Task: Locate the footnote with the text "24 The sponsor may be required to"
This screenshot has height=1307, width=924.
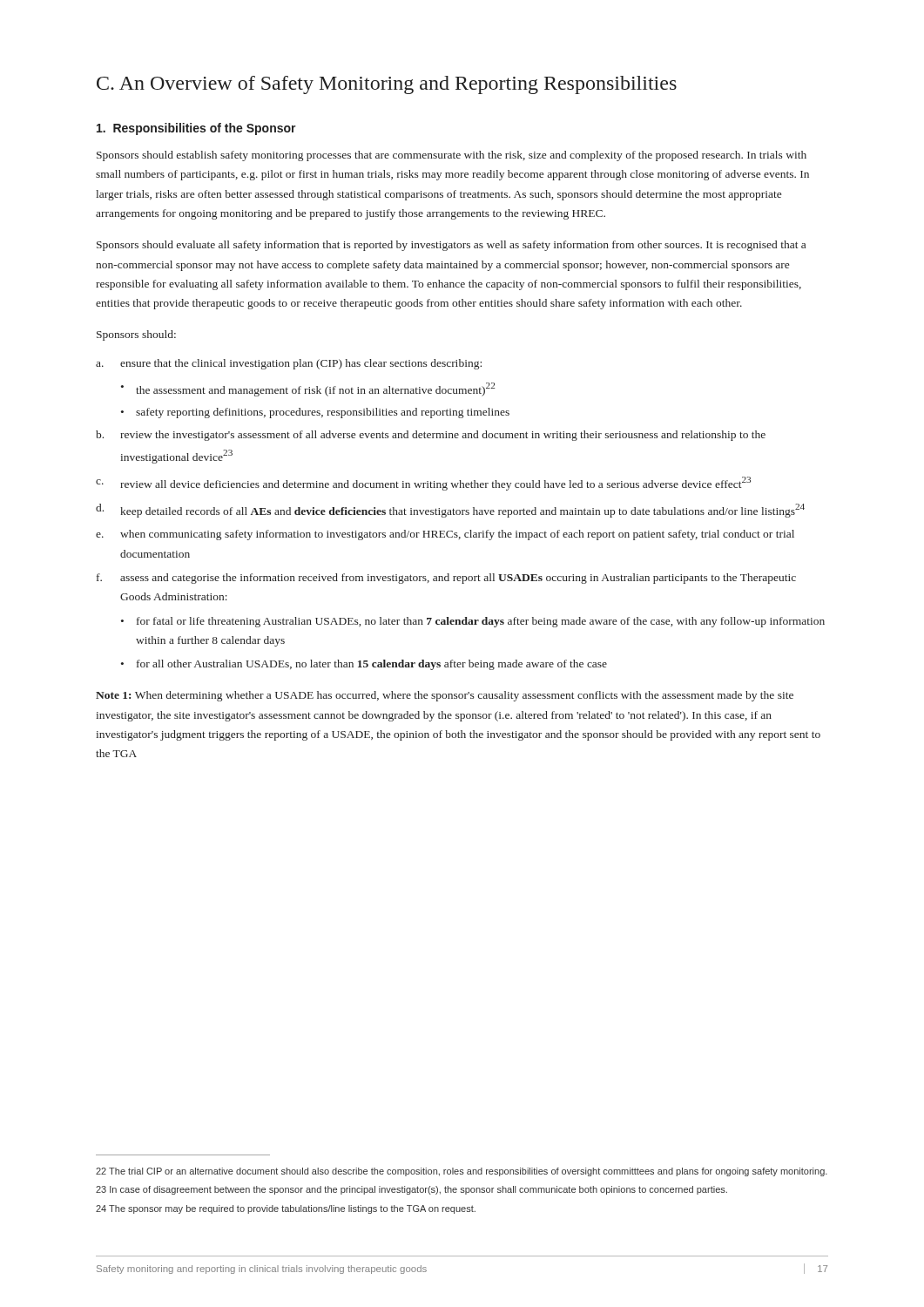Action: (x=286, y=1208)
